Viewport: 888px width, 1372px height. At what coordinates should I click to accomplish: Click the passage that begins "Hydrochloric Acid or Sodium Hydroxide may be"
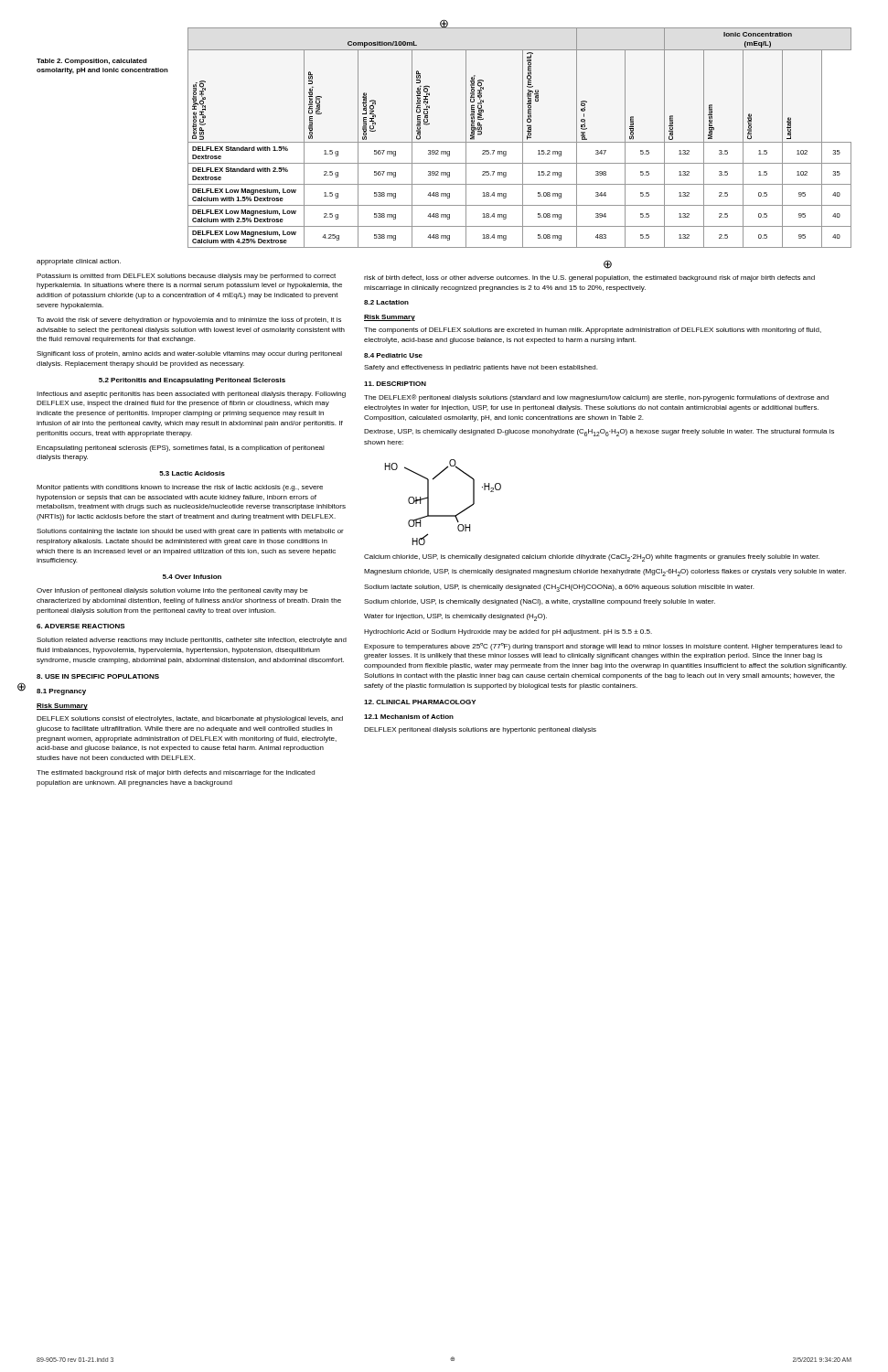(x=608, y=632)
